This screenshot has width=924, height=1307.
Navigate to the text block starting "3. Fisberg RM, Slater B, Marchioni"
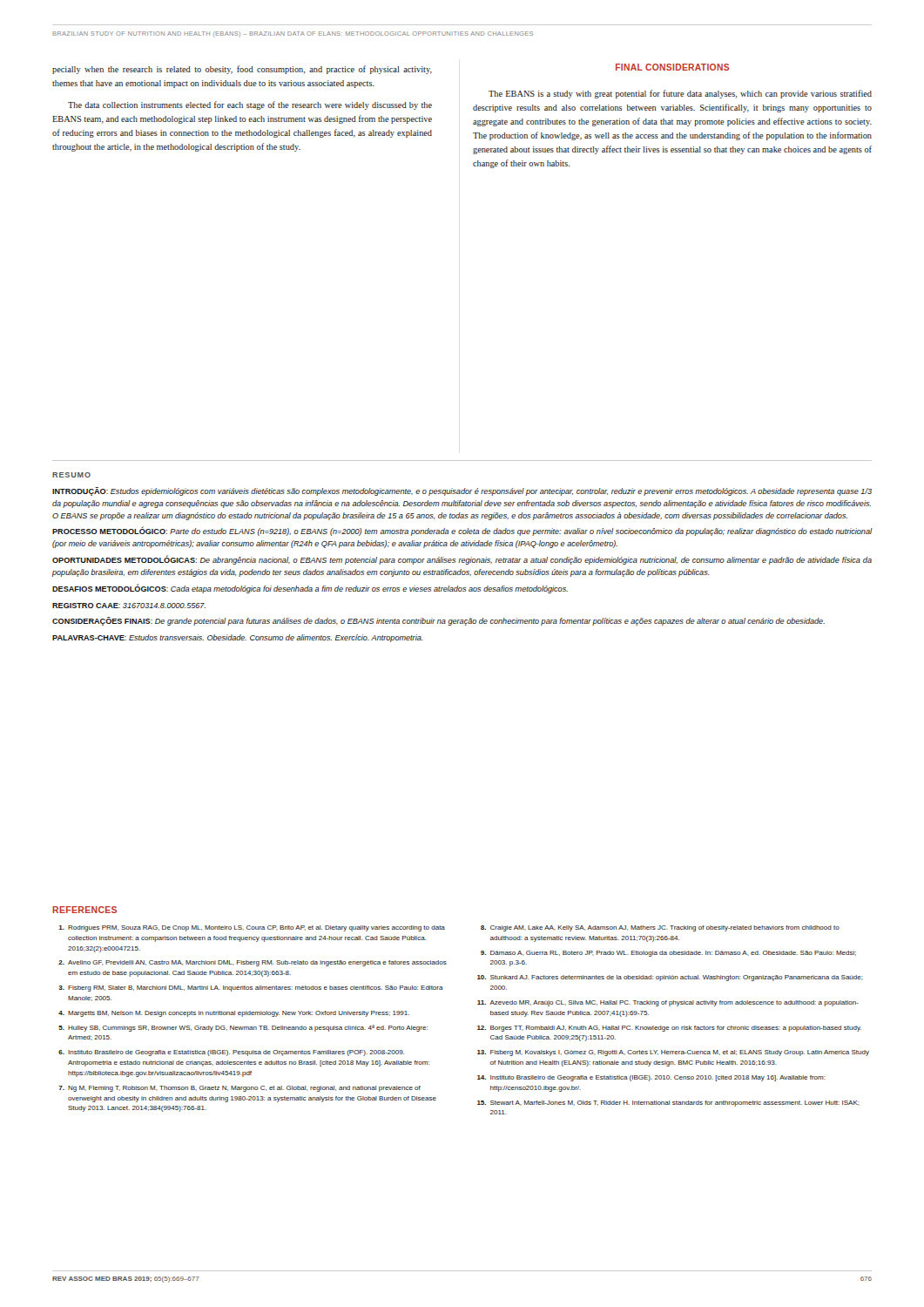click(251, 993)
